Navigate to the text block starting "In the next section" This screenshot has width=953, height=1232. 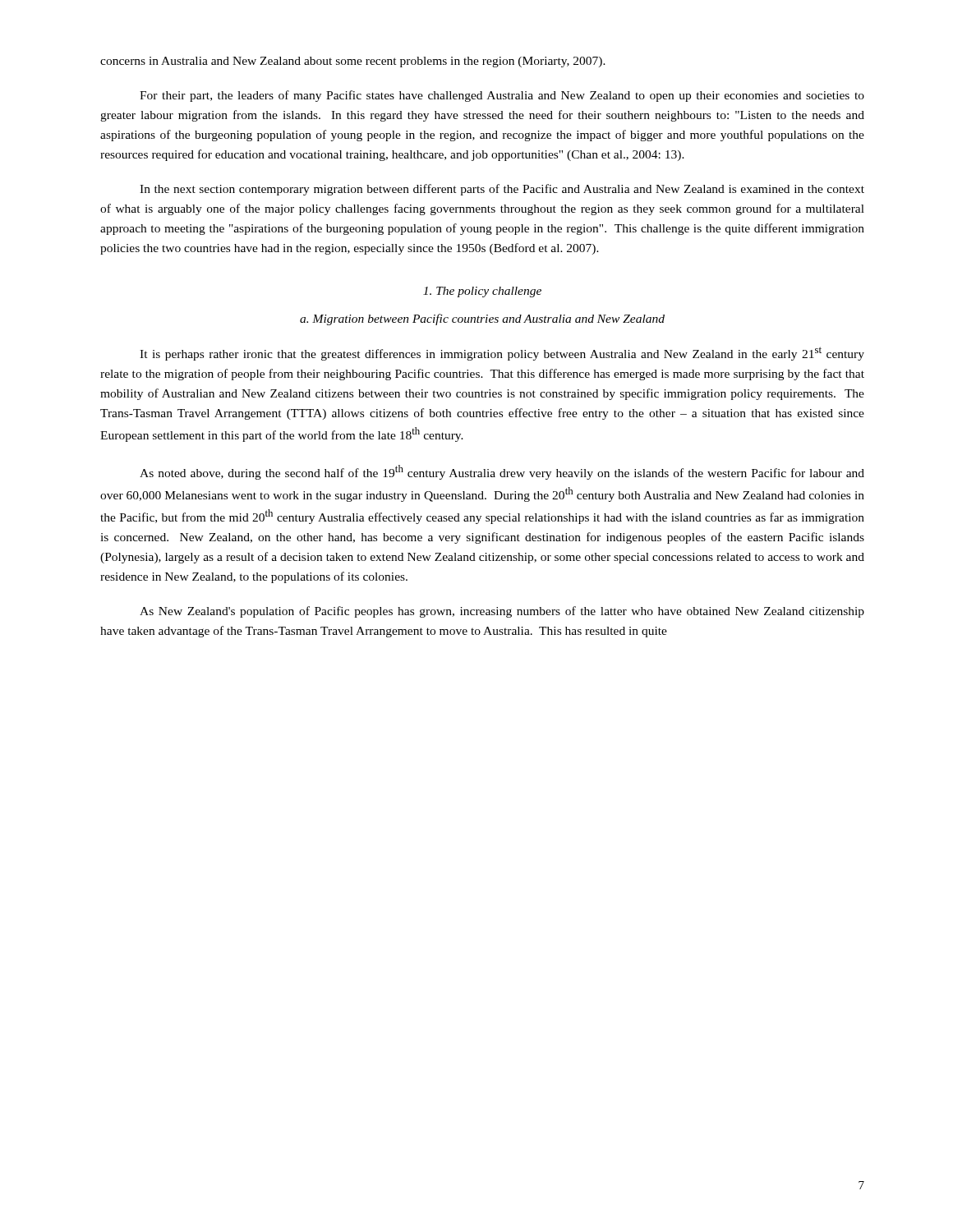pyautogui.click(x=482, y=219)
